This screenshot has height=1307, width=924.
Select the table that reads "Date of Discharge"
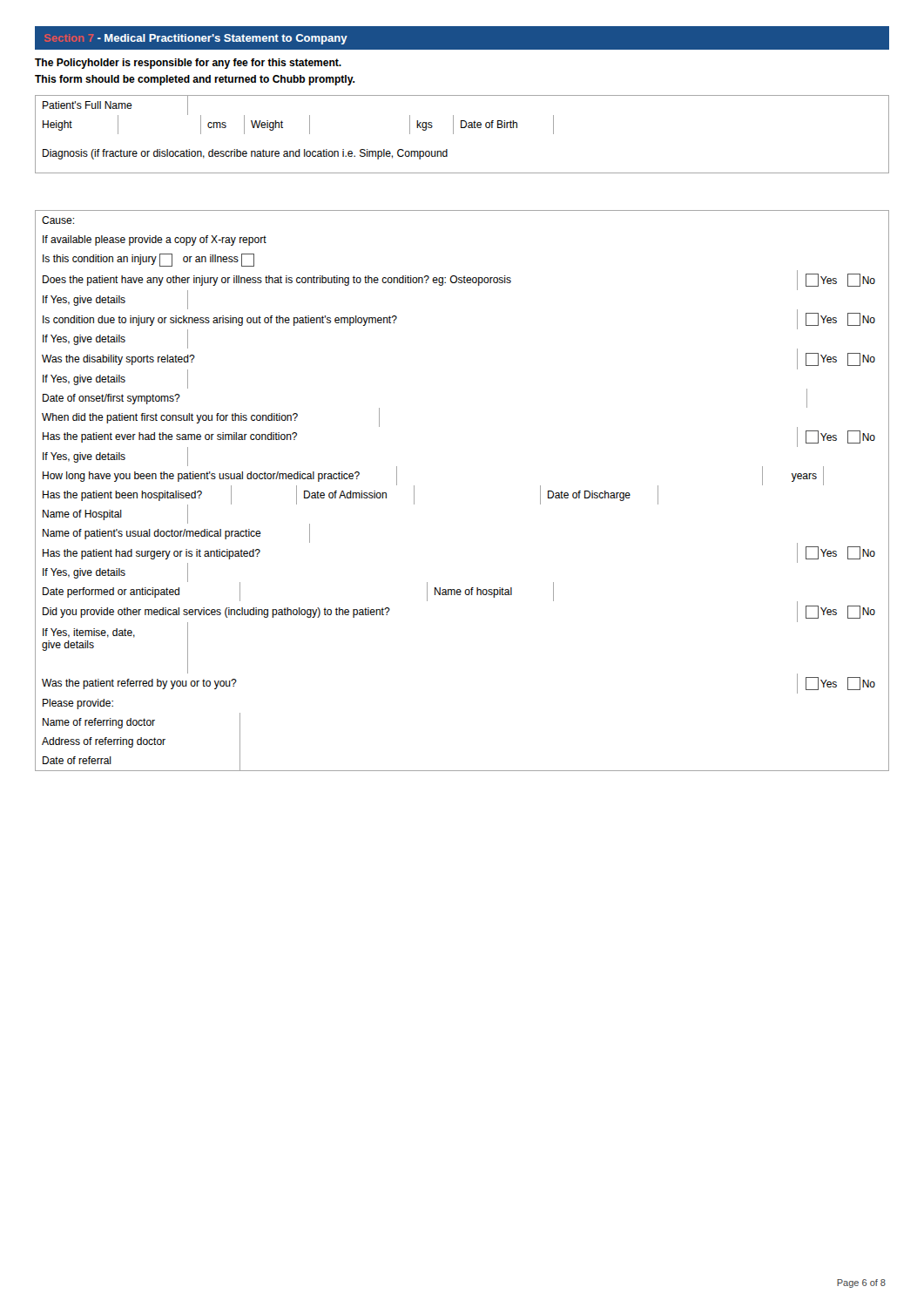462,495
